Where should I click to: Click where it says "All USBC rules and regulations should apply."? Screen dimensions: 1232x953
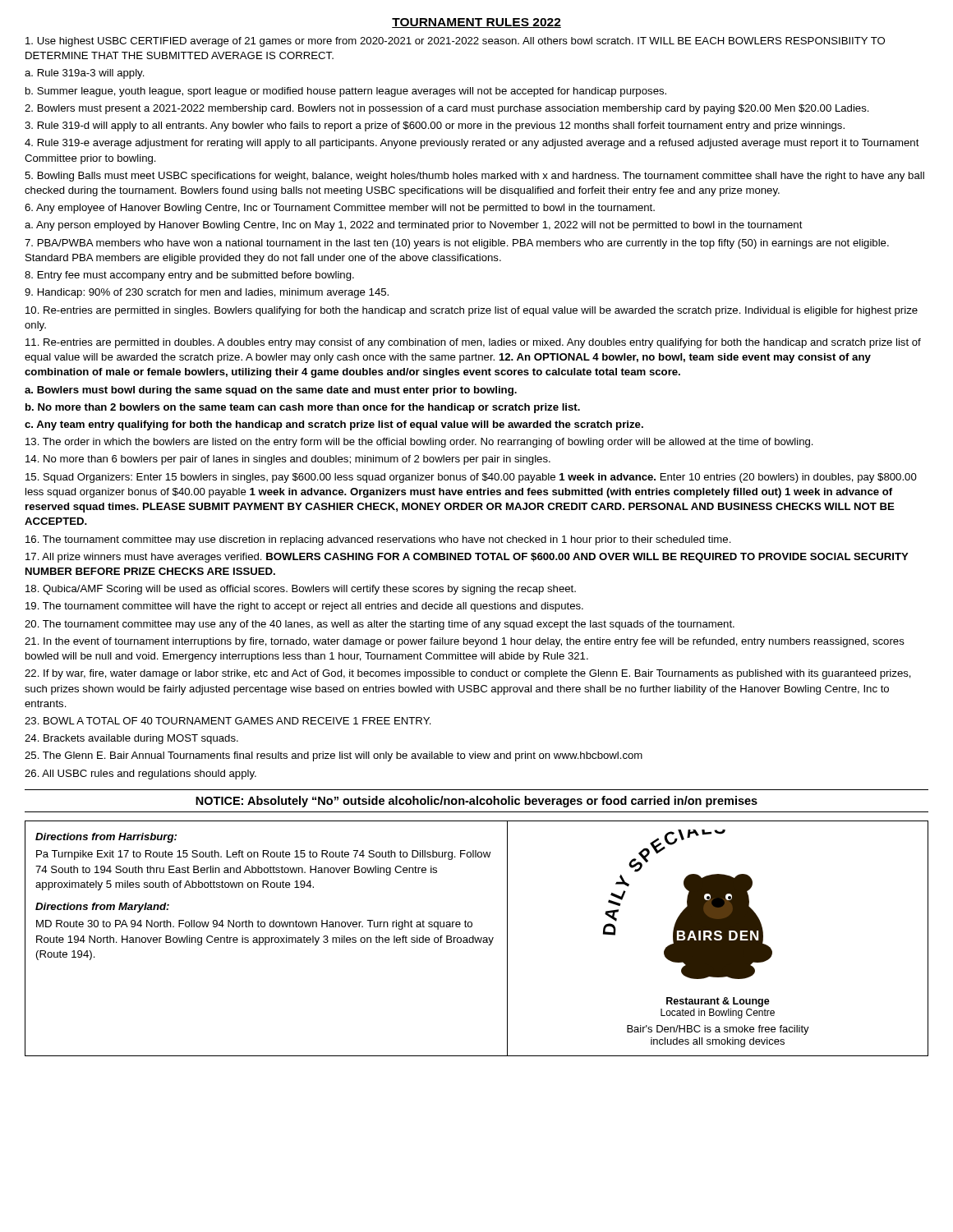[140, 775]
